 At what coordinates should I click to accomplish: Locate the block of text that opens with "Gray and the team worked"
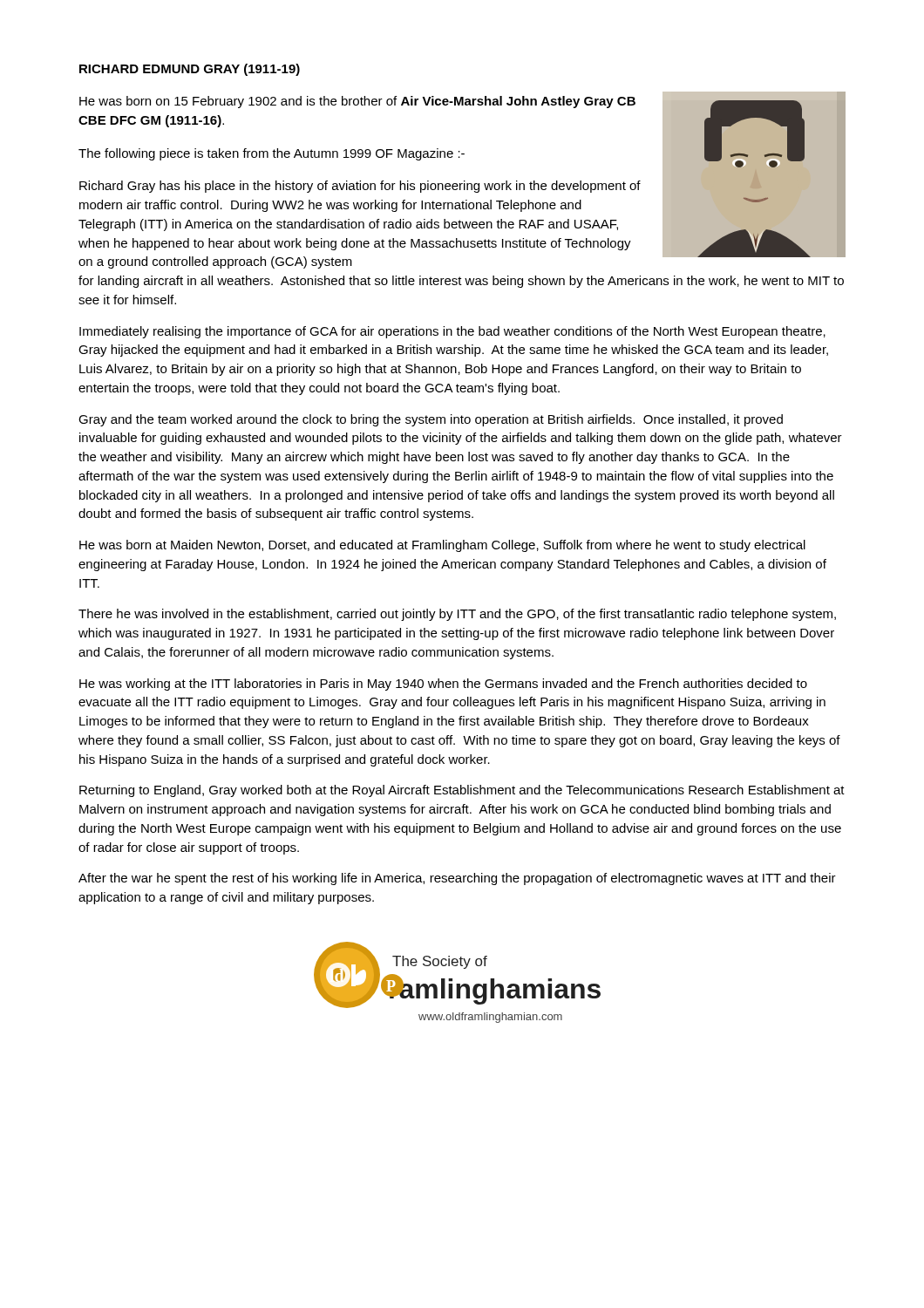(x=460, y=466)
